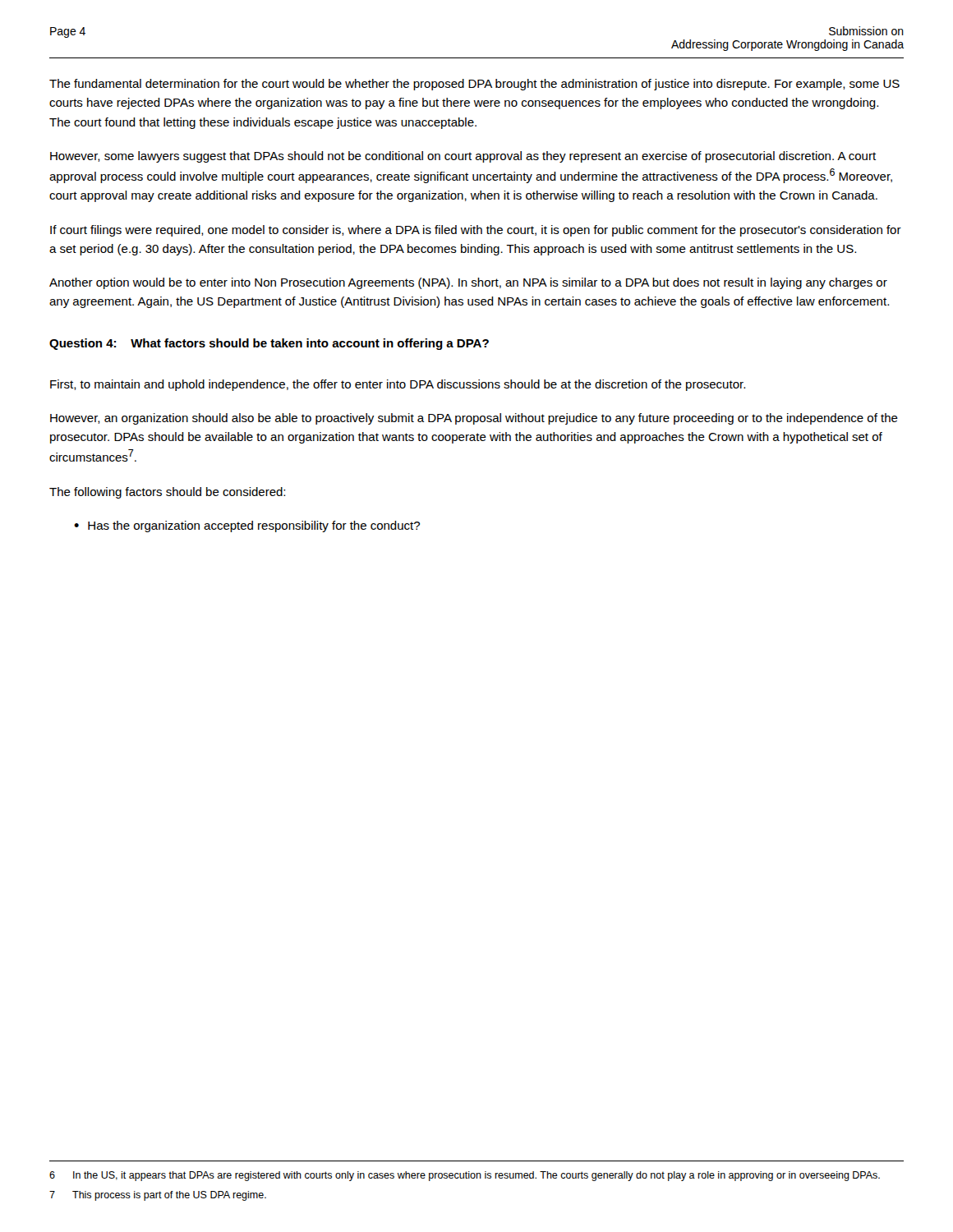Find the text starting "6 In the US, it appears that DPAs"
Image resolution: width=953 pixels, height=1232 pixels.
465,1175
